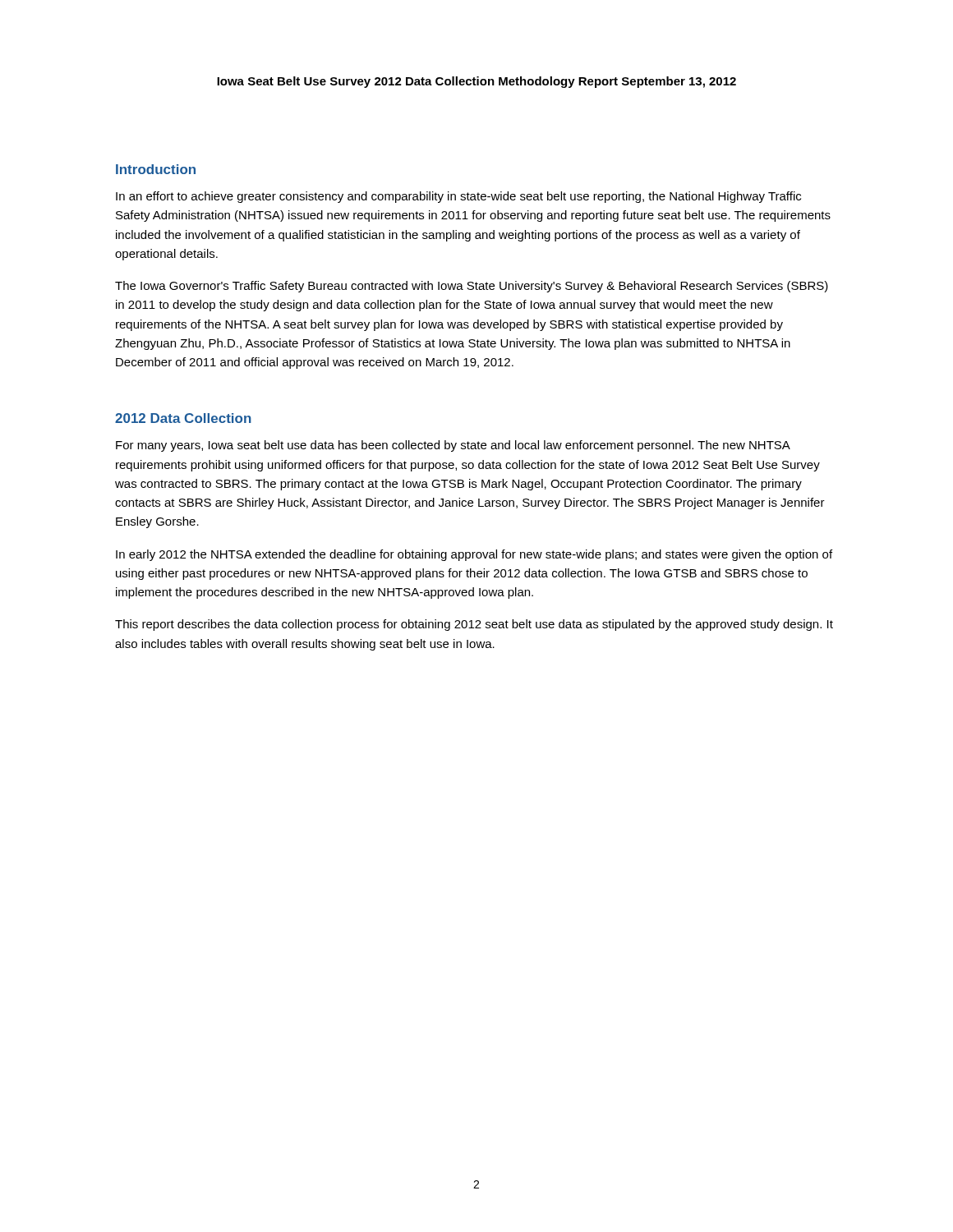Select the title
The image size is (953, 1232).
click(x=476, y=81)
